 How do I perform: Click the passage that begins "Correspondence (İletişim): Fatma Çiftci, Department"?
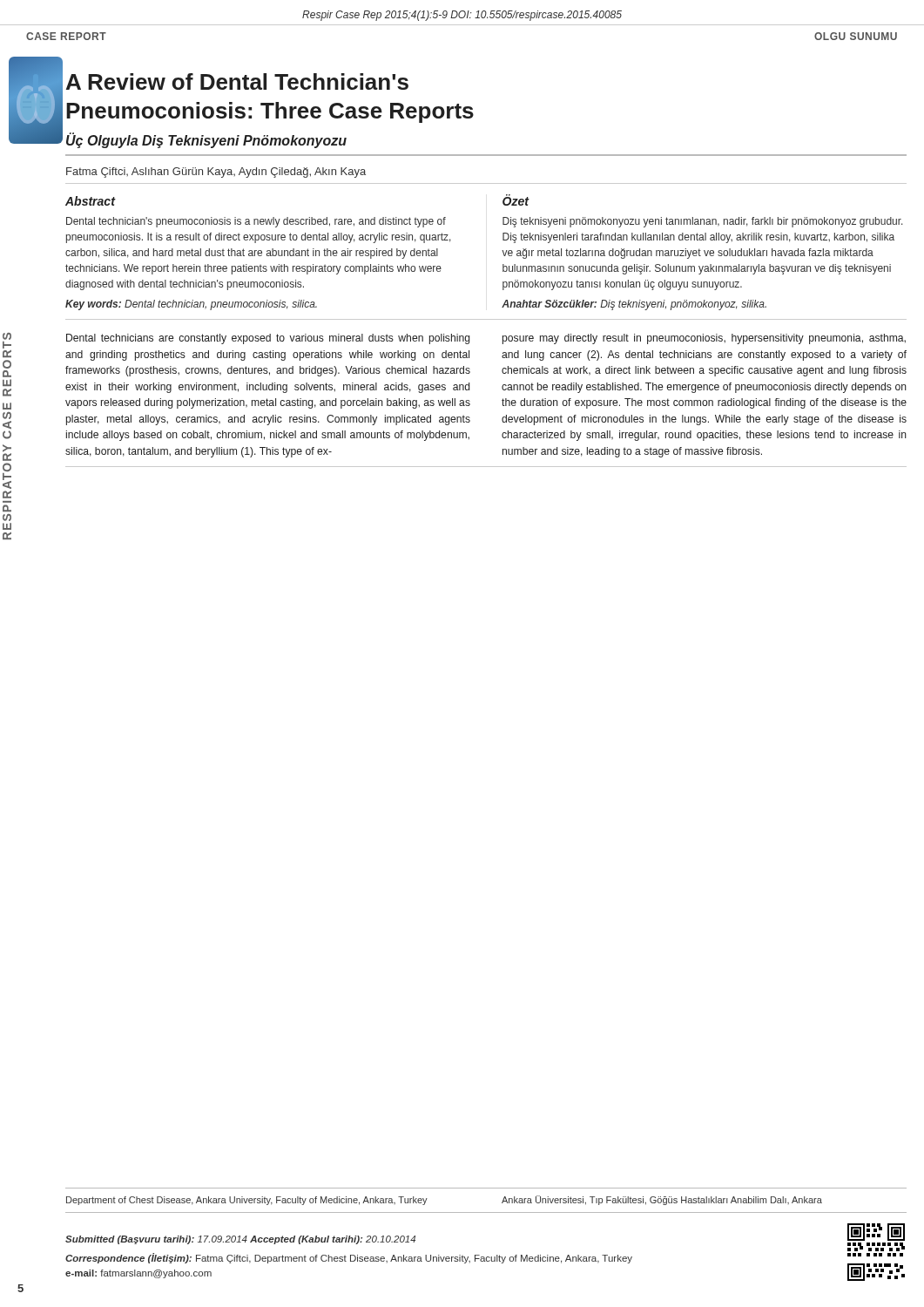(x=349, y=1265)
